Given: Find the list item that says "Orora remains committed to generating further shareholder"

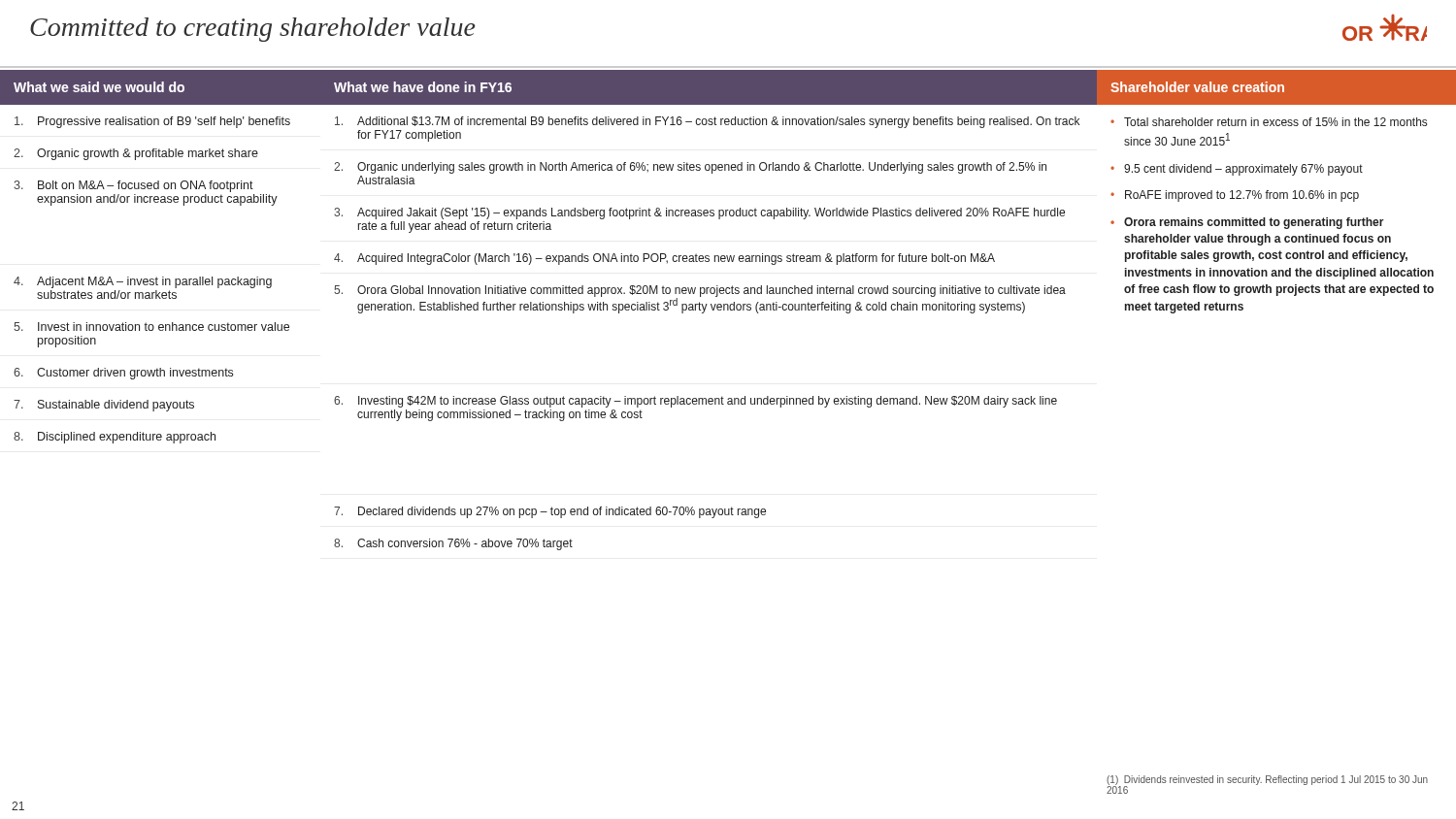Looking at the screenshot, I should [x=1279, y=264].
